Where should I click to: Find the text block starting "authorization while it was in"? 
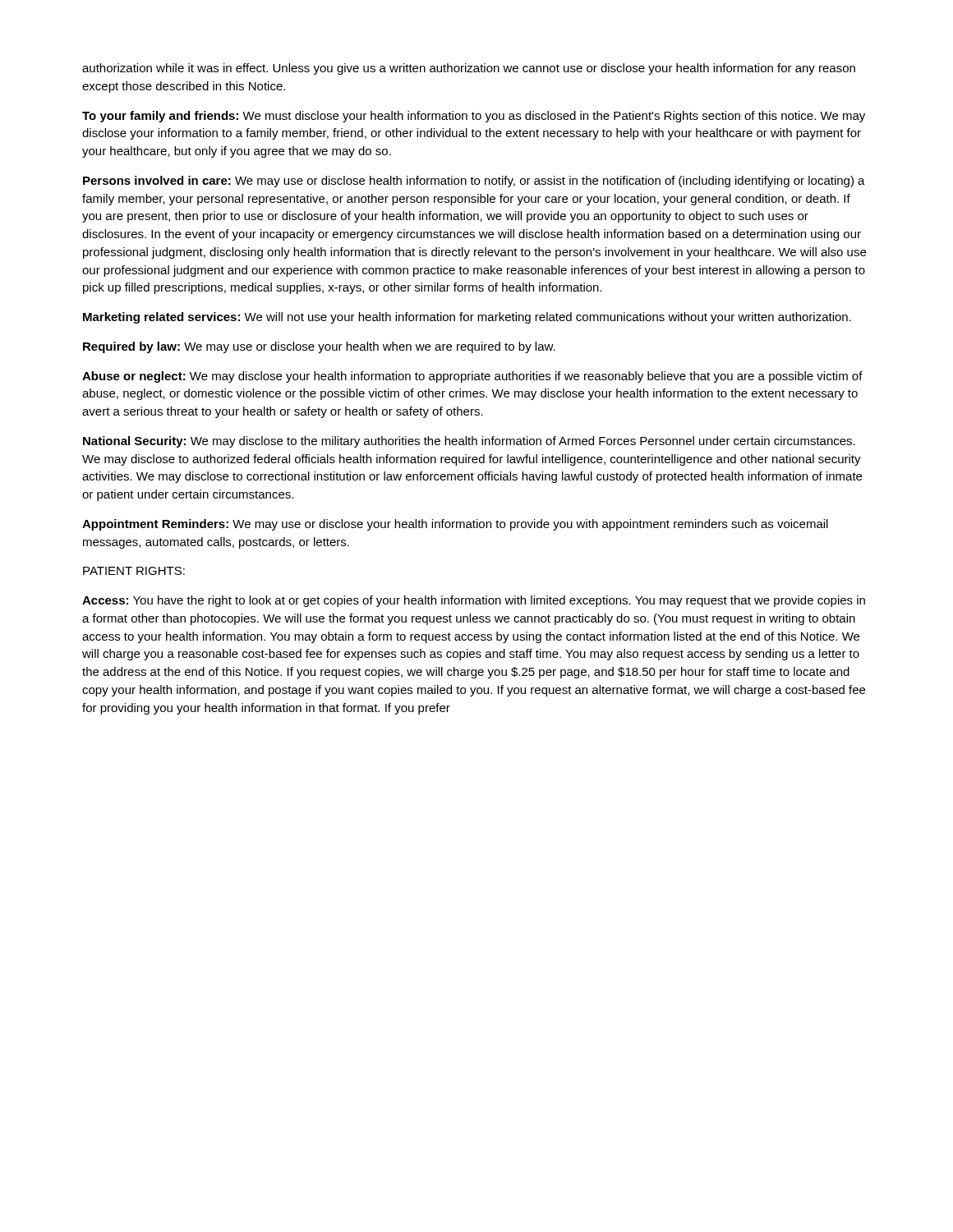pyautogui.click(x=476, y=77)
